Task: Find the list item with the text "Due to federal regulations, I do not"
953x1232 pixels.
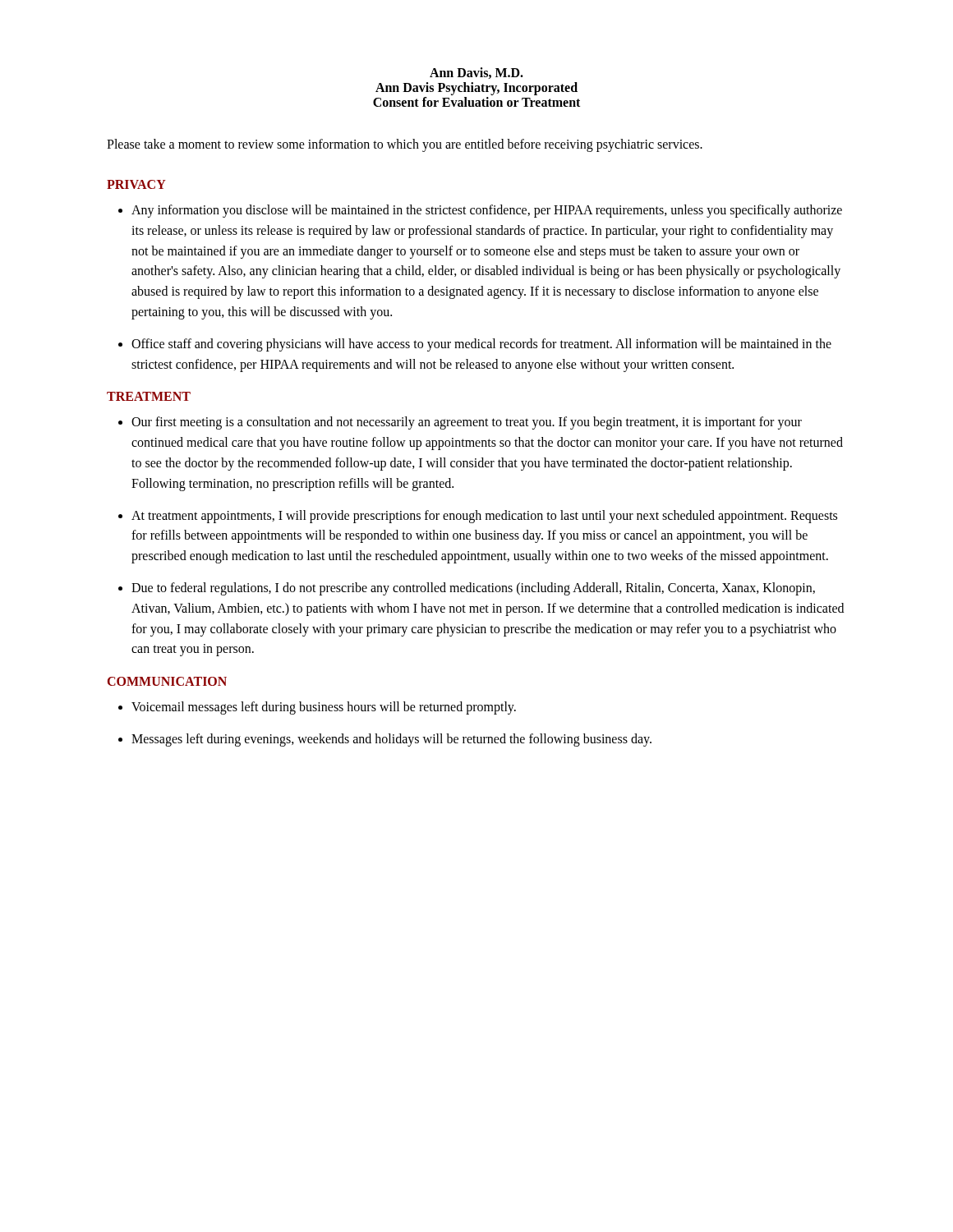Action: click(488, 618)
